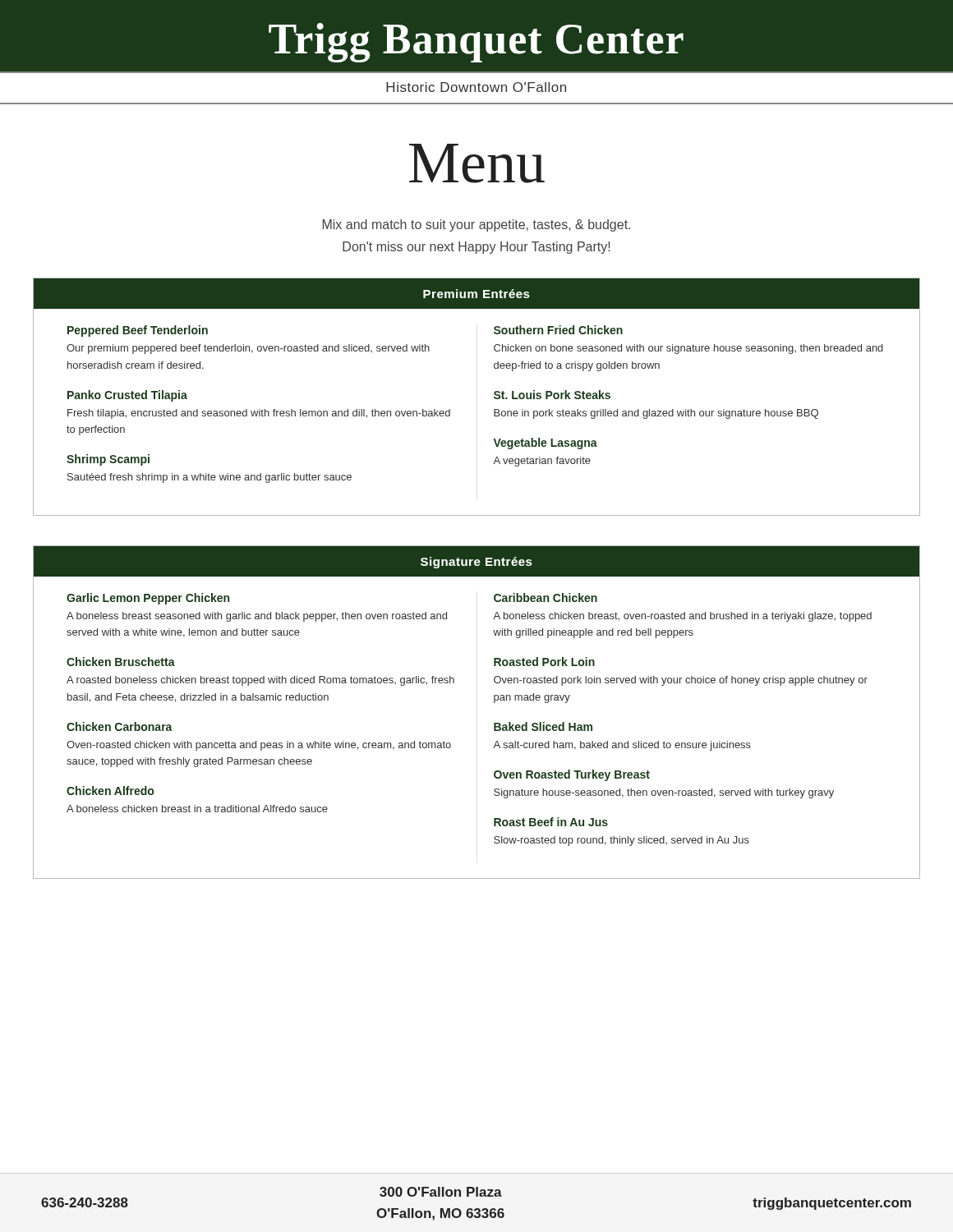Select the table that reads "Signature Entrées Garlic Lemon"
This screenshot has width=953, height=1232.
coord(476,712)
